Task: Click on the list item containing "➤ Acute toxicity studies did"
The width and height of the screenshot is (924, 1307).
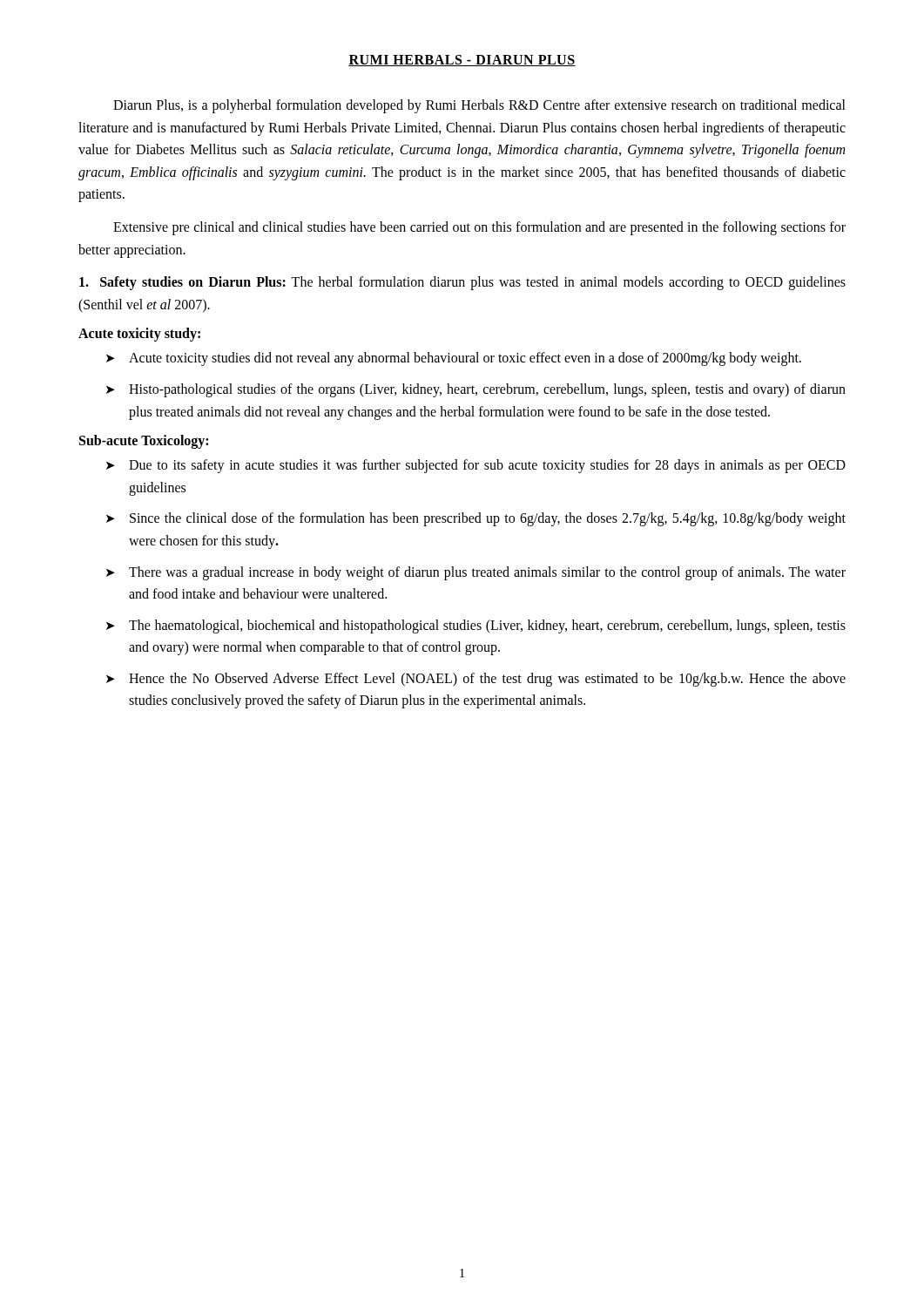Action: (x=475, y=358)
